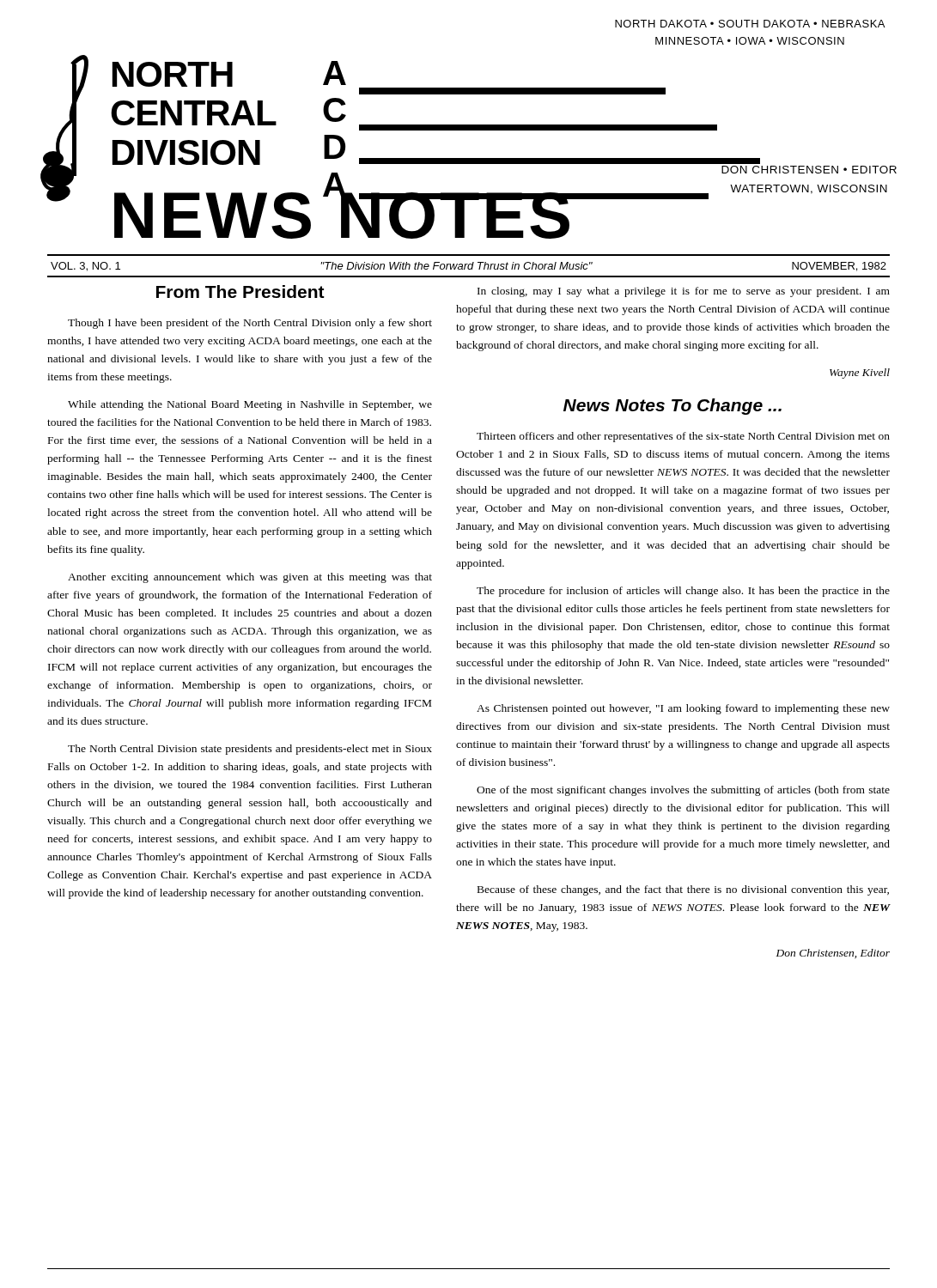The image size is (937, 1288).
Task: Locate the block of text that opens with "Because of these"
Action: click(x=673, y=907)
